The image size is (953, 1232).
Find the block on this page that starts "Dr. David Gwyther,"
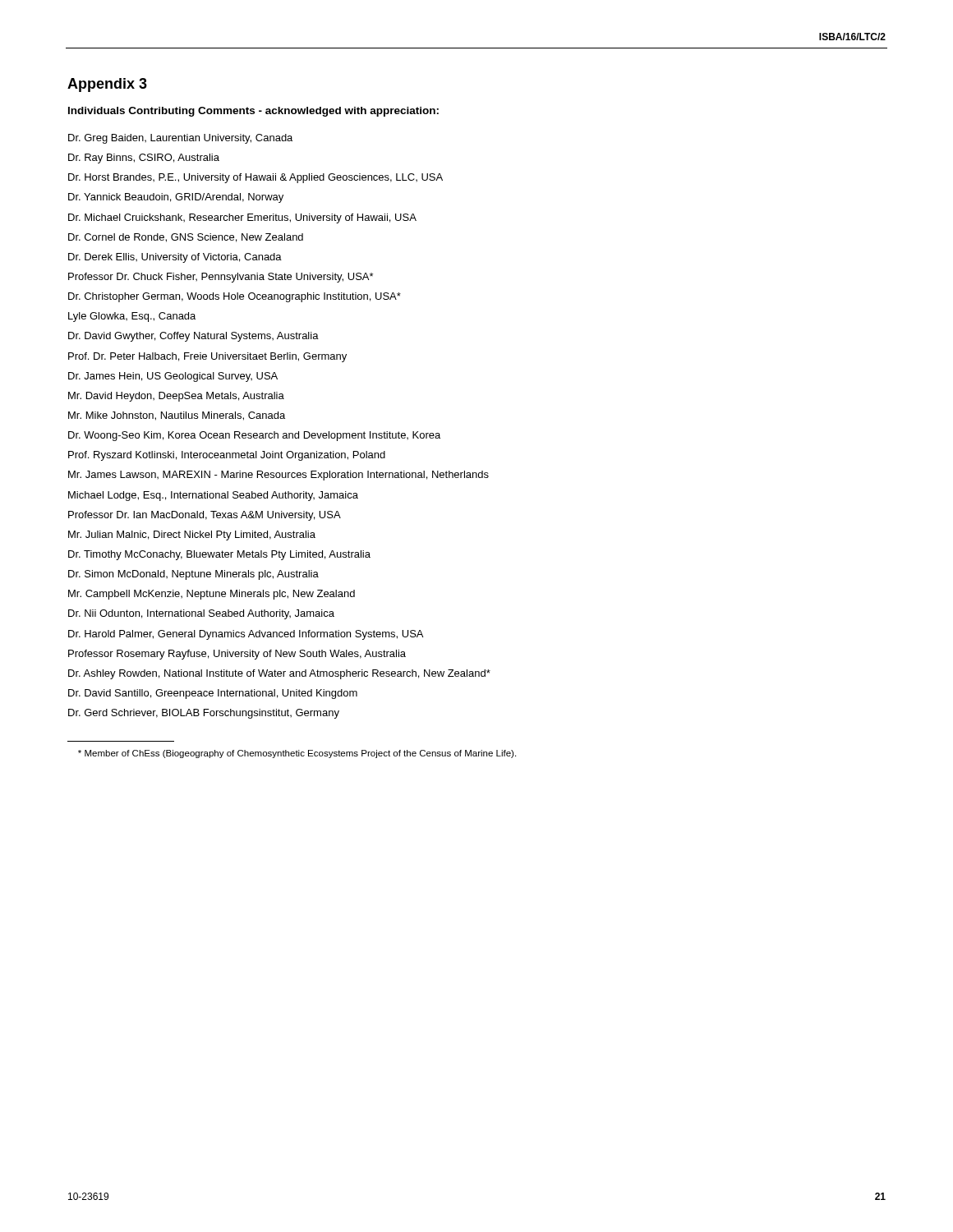[193, 336]
